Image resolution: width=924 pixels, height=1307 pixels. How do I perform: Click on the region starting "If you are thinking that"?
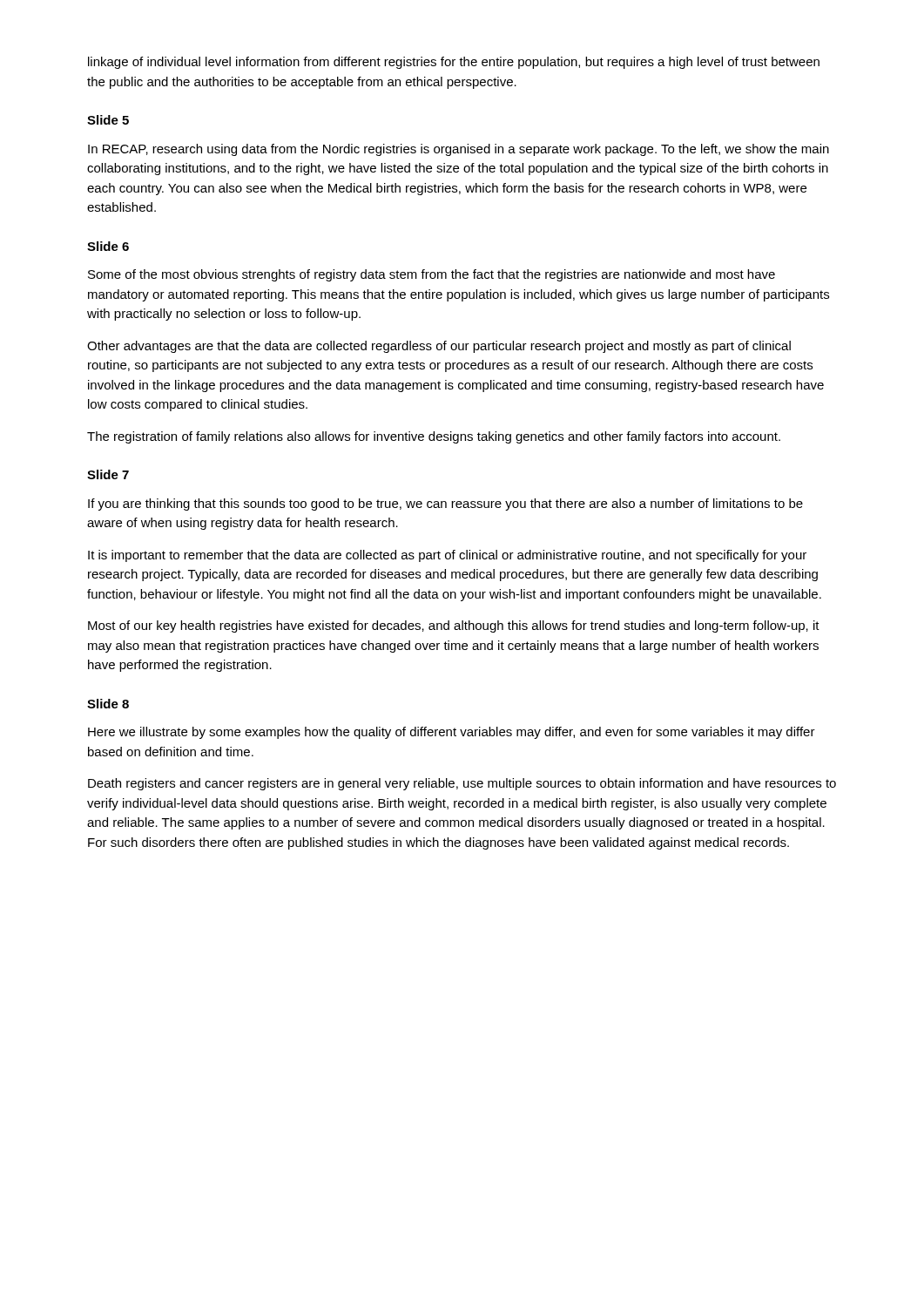pos(445,513)
